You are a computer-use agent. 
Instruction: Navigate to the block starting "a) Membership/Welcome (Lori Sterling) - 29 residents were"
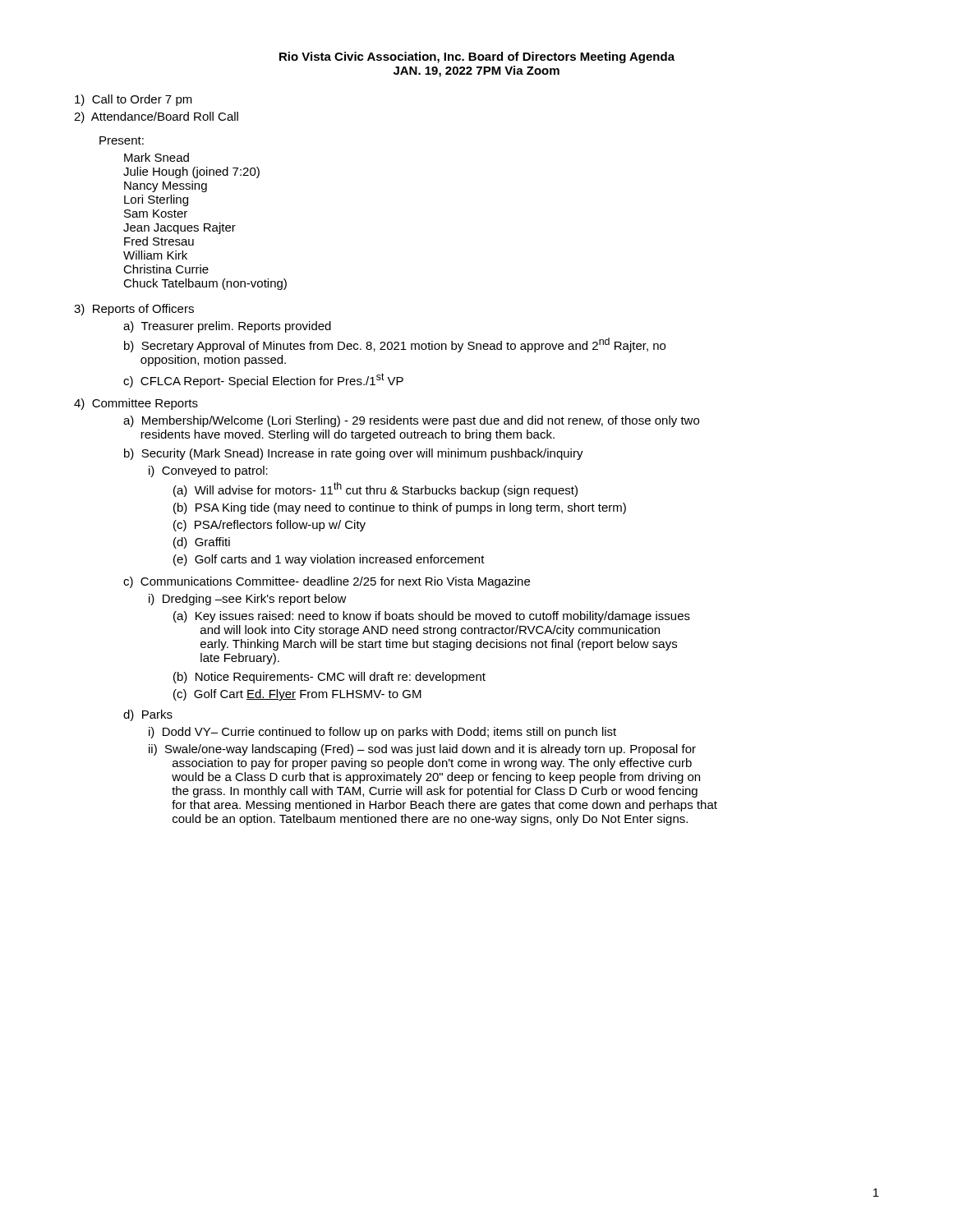[412, 427]
